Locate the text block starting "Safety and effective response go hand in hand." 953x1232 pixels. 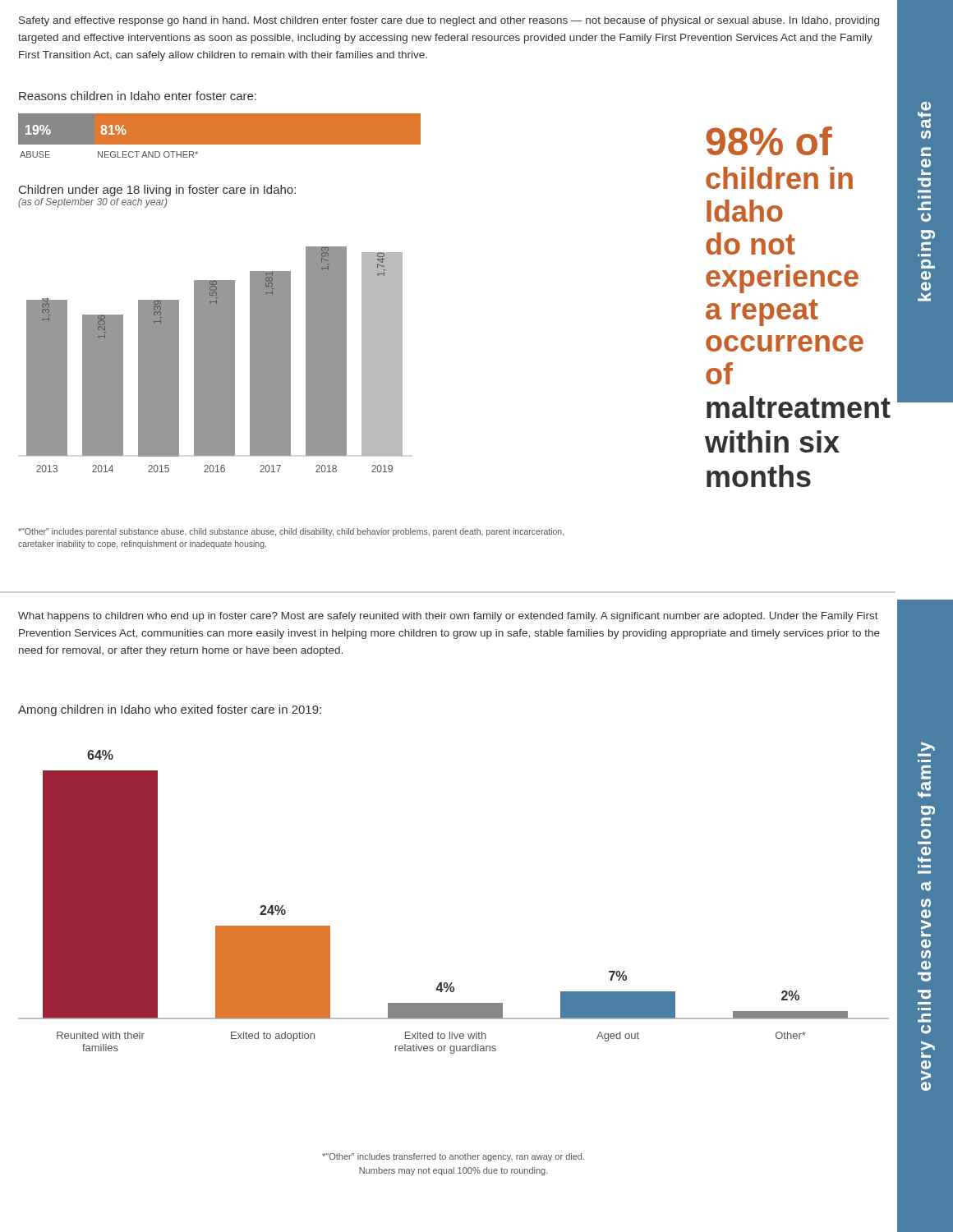point(449,37)
